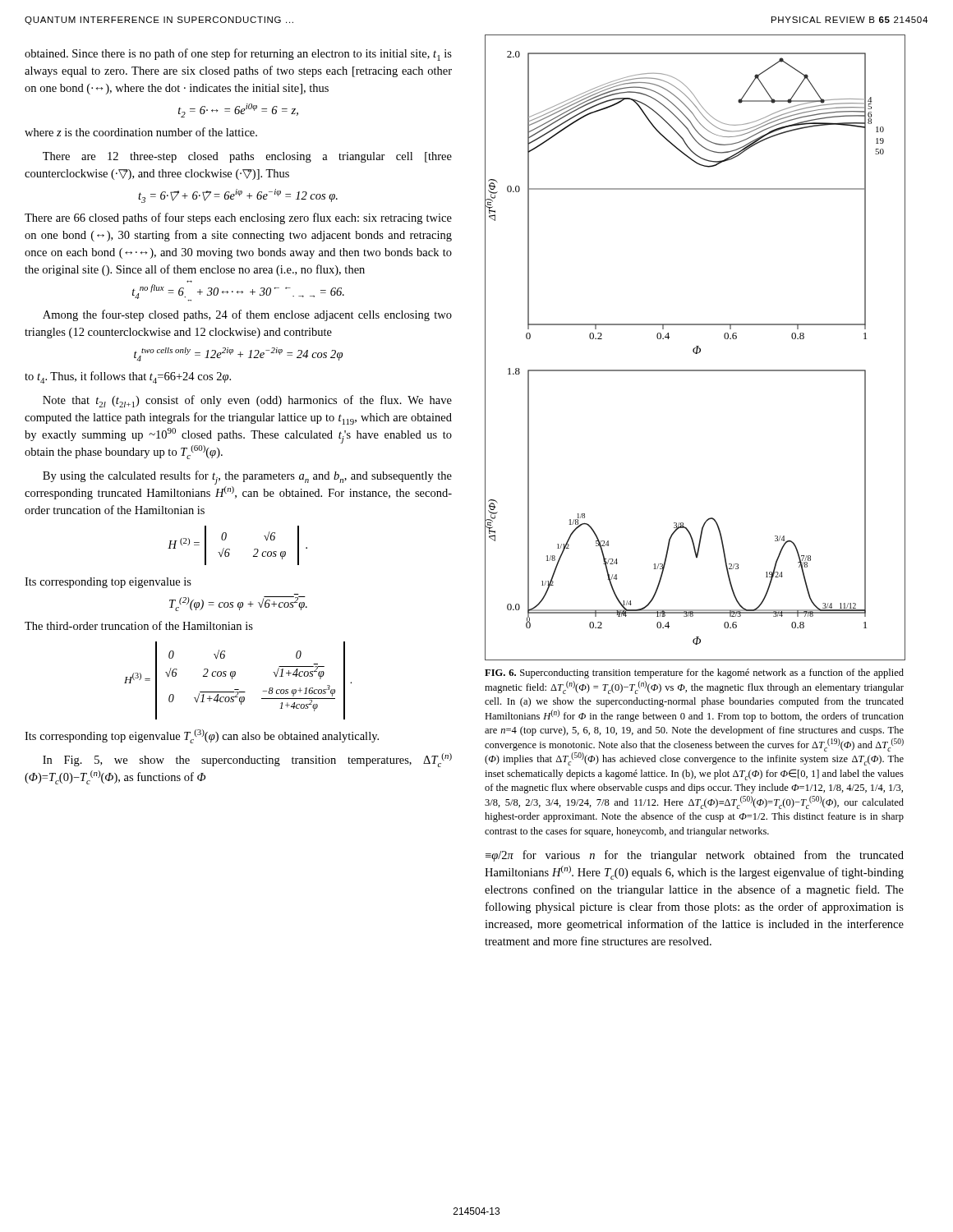Find the formula that says "t4no flux = 6↔·↔ + 30↔·↔ + 30←"
This screenshot has height=1232, width=953.
238,293
